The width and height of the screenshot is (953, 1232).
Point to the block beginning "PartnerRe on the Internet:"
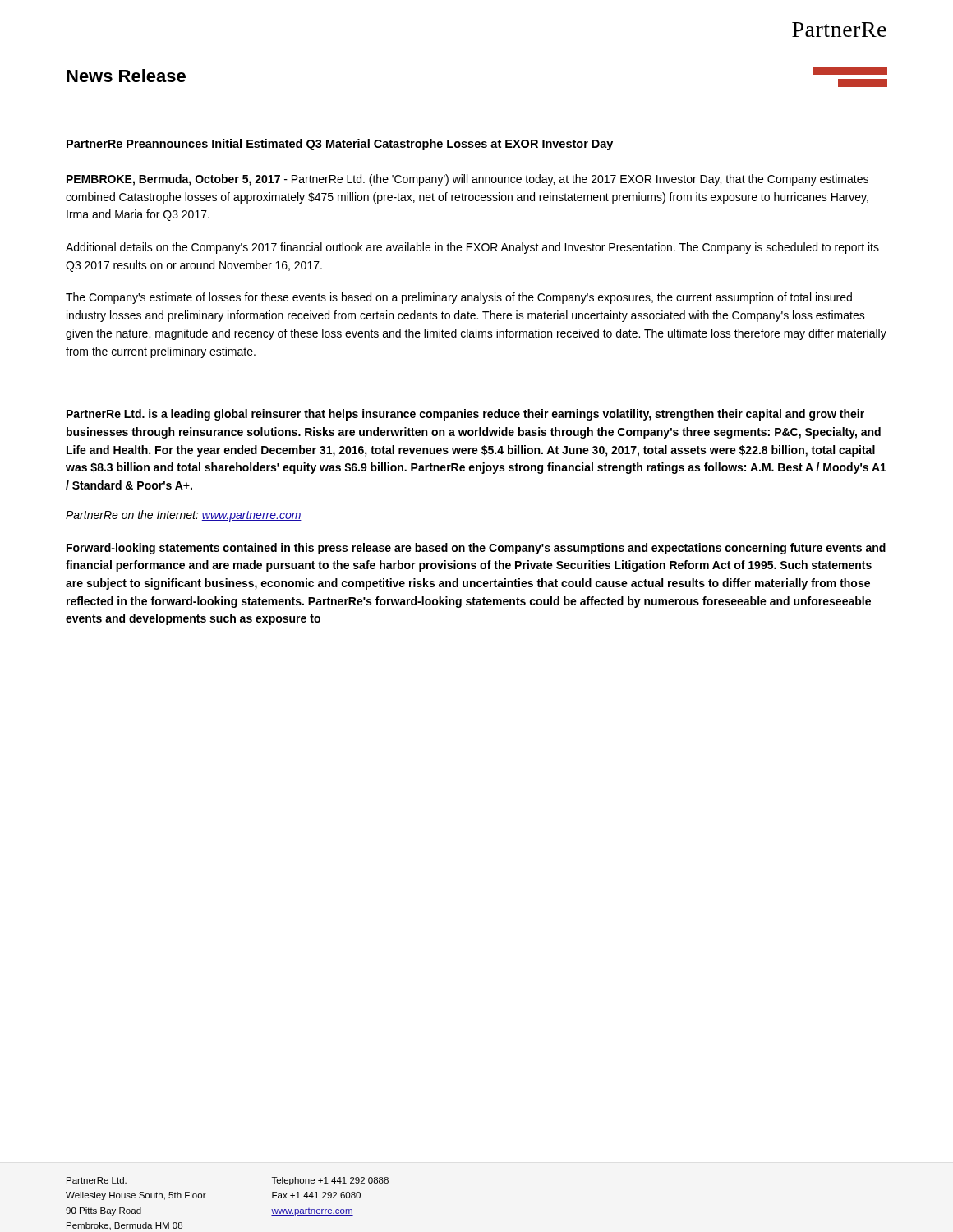point(183,515)
